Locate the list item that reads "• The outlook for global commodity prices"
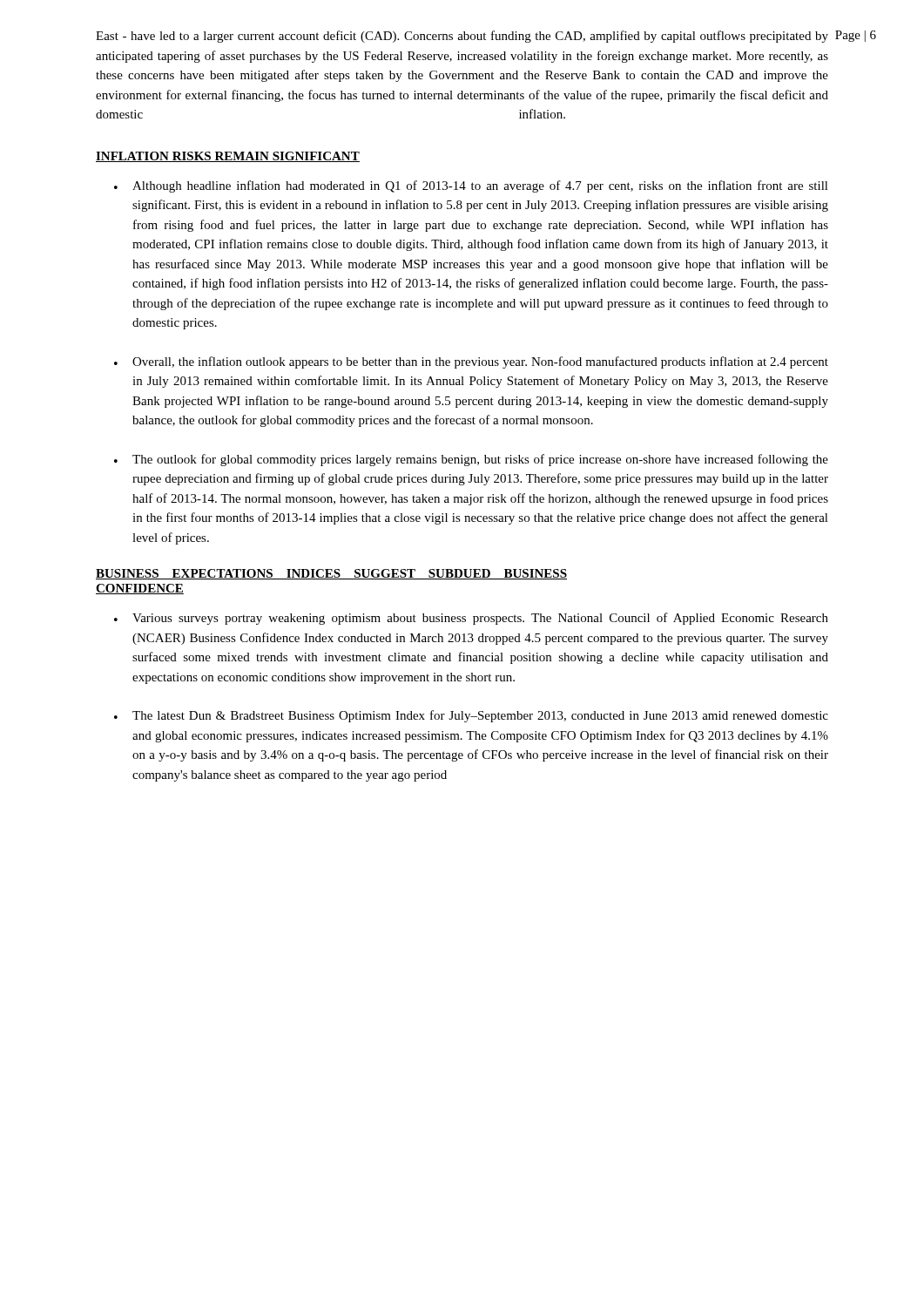The image size is (924, 1307). click(x=471, y=498)
